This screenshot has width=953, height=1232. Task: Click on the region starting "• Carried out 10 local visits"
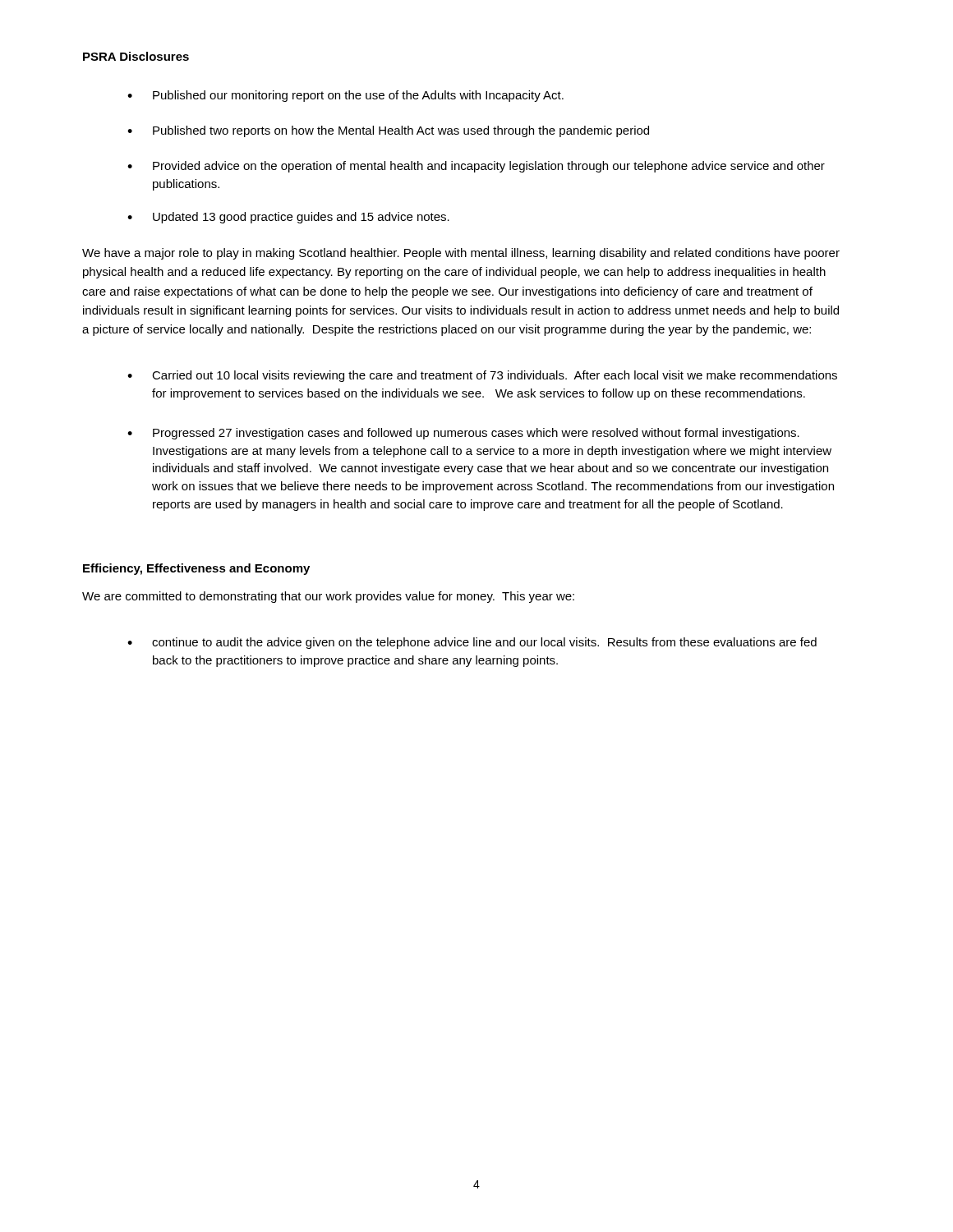click(x=487, y=384)
